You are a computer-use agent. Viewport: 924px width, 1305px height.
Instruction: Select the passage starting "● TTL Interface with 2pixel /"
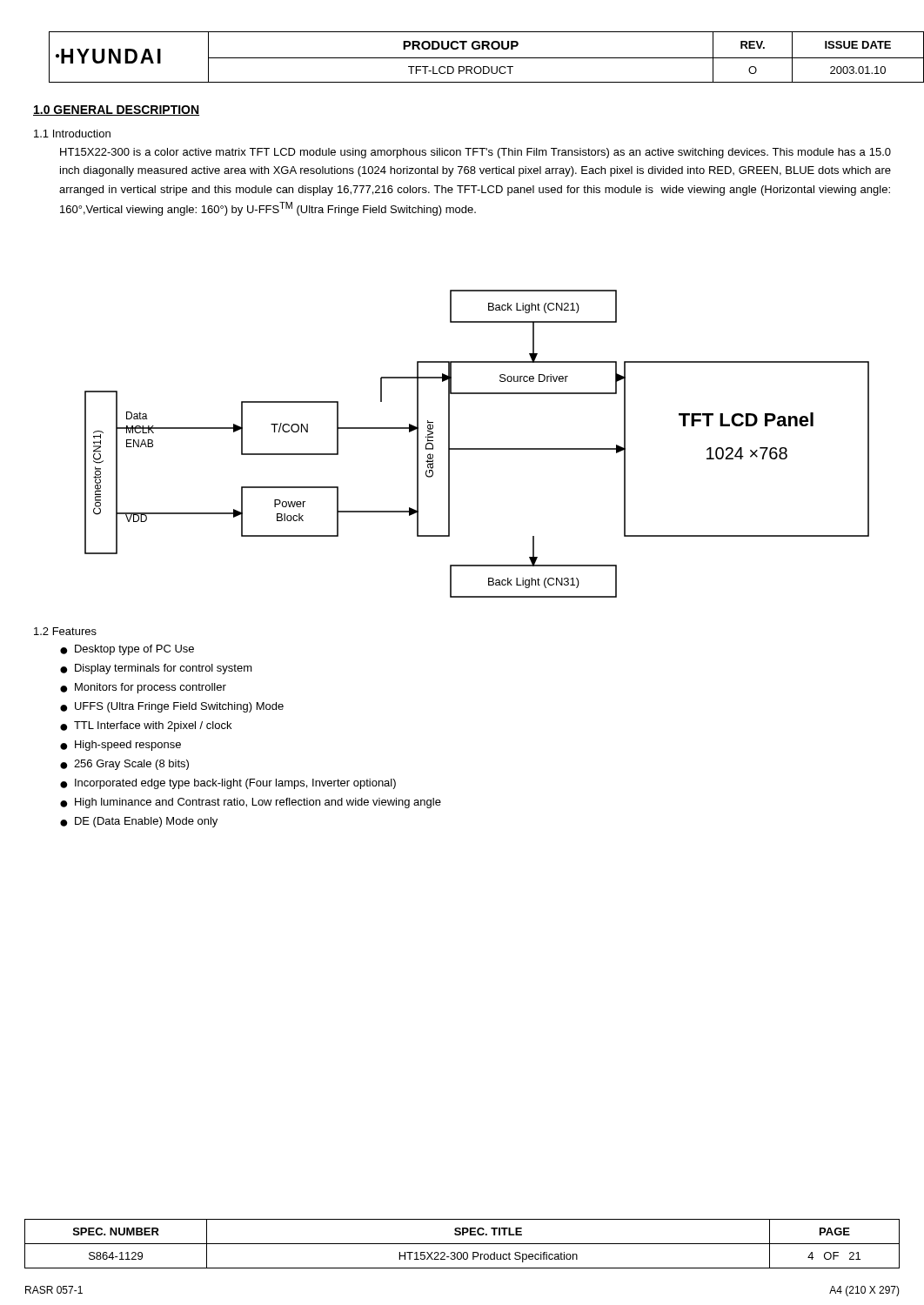pyautogui.click(x=145, y=727)
